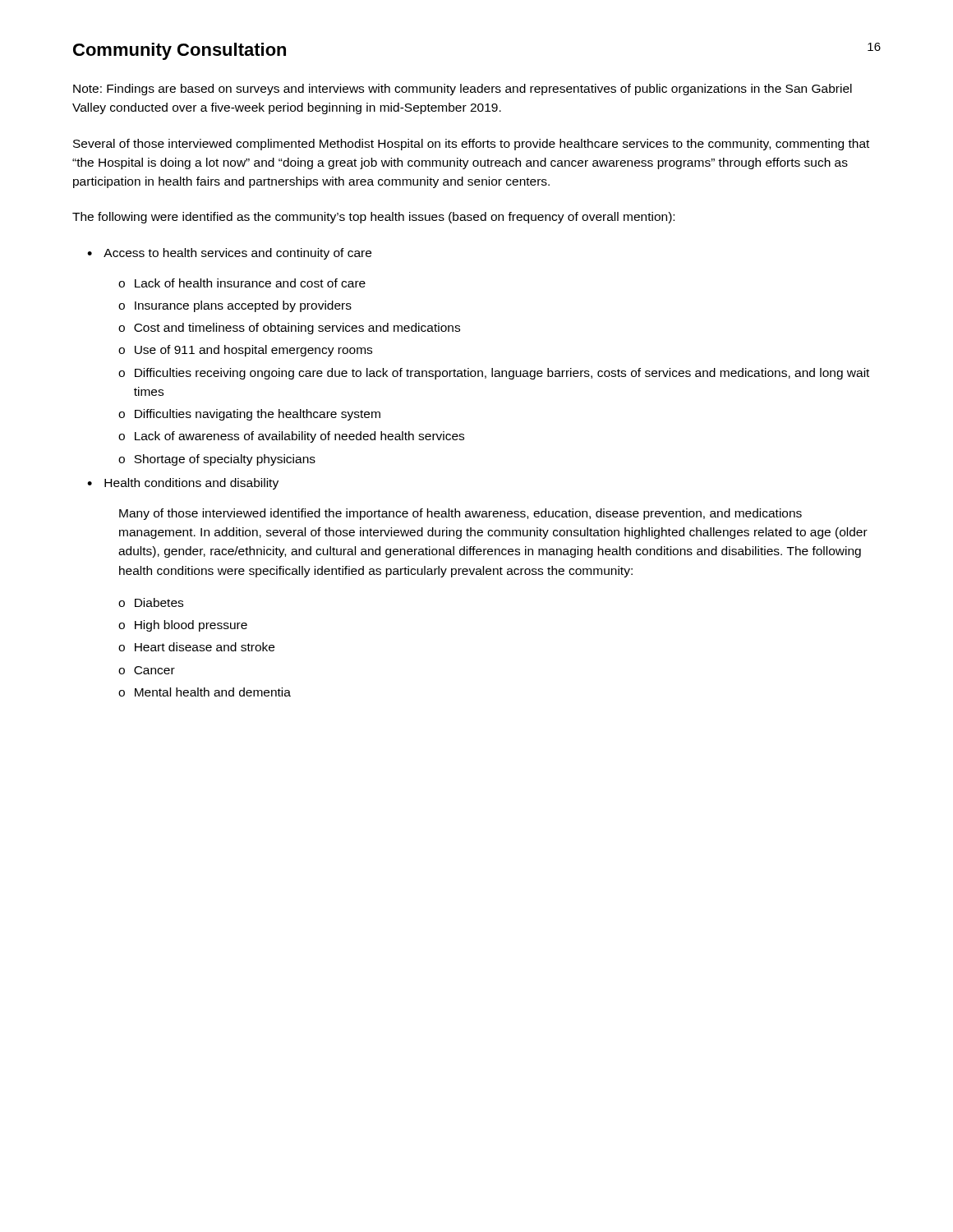The height and width of the screenshot is (1232, 953).
Task: Click the passage that begins "Many of those interviewed identified the"
Action: tap(493, 541)
